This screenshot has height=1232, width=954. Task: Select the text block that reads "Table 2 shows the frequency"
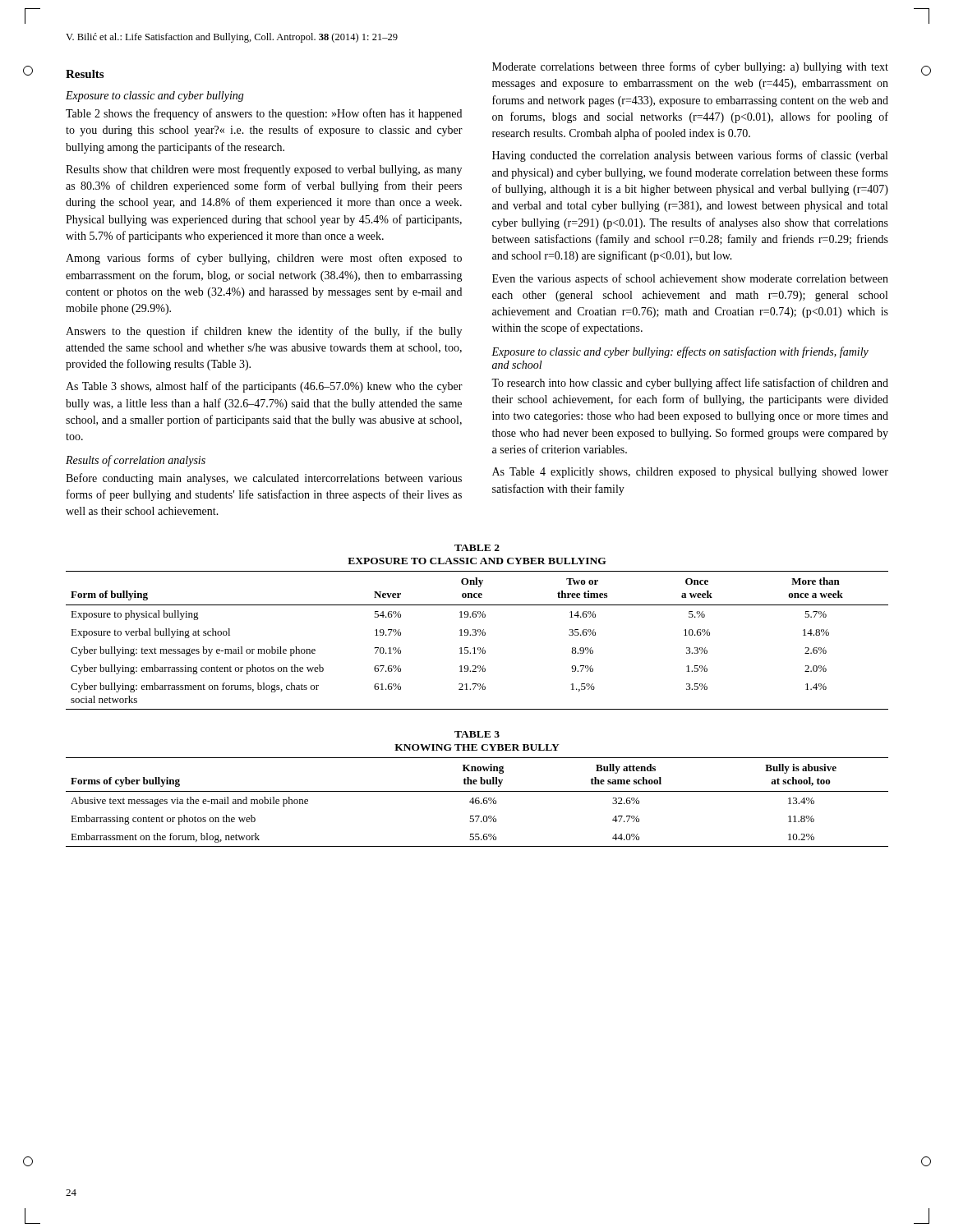(x=264, y=130)
